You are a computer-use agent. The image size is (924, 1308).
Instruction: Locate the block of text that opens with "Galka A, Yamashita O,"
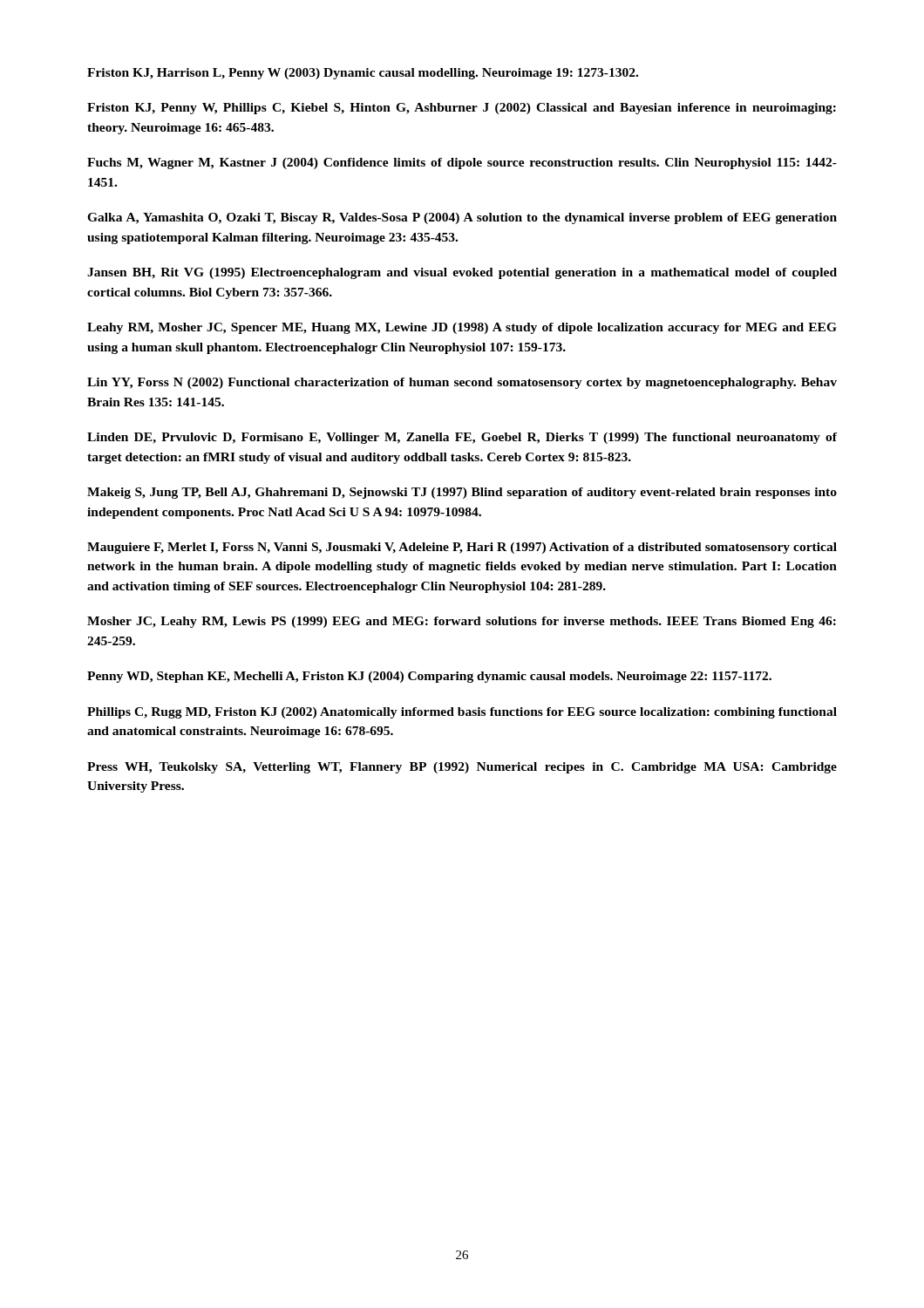pyautogui.click(x=462, y=227)
